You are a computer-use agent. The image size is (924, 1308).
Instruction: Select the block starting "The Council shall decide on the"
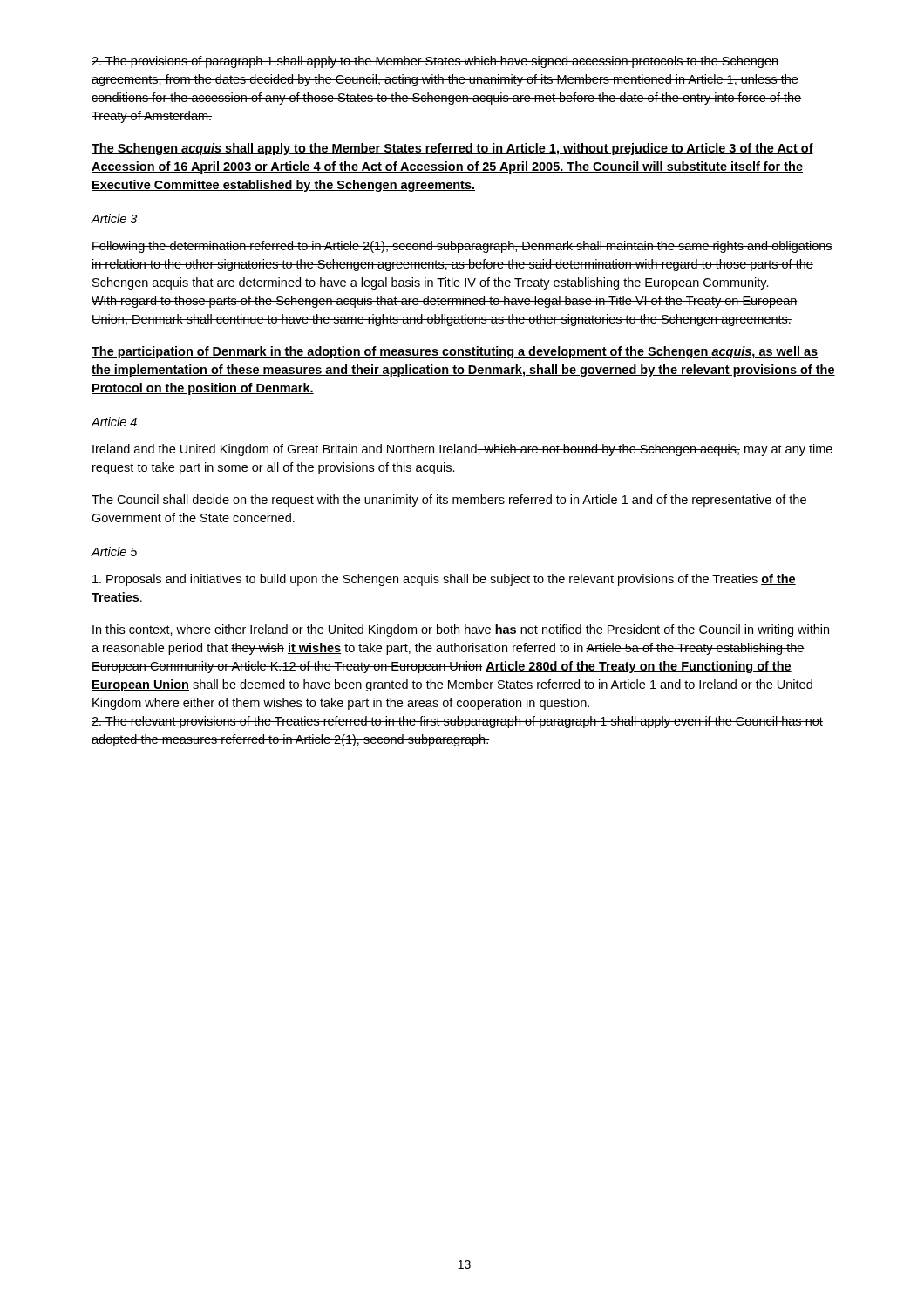pyautogui.click(x=449, y=509)
